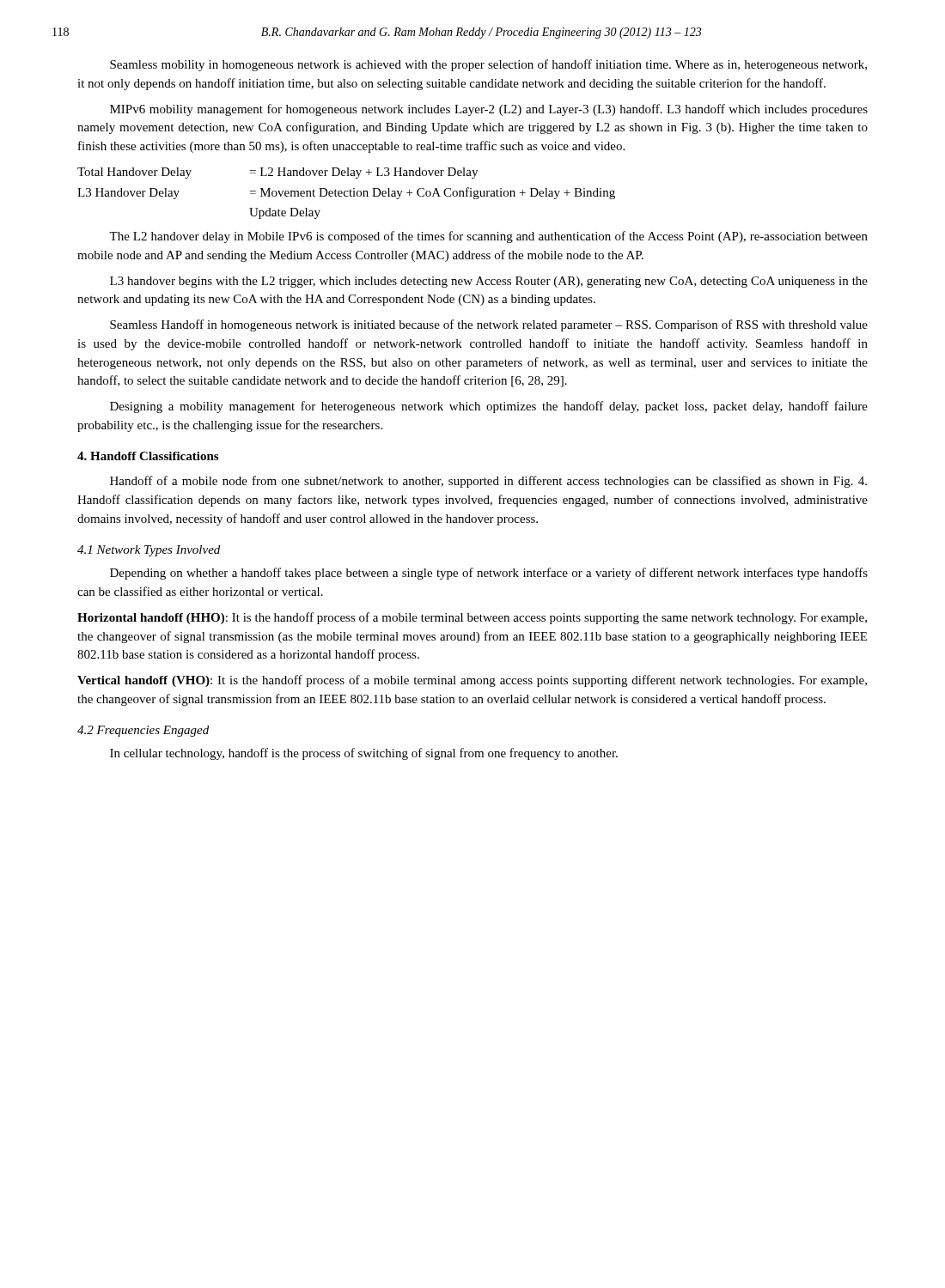945x1288 pixels.
Task: Point to the text block starting "Total Handover Delay = L2 Handover Delay"
Action: point(472,193)
